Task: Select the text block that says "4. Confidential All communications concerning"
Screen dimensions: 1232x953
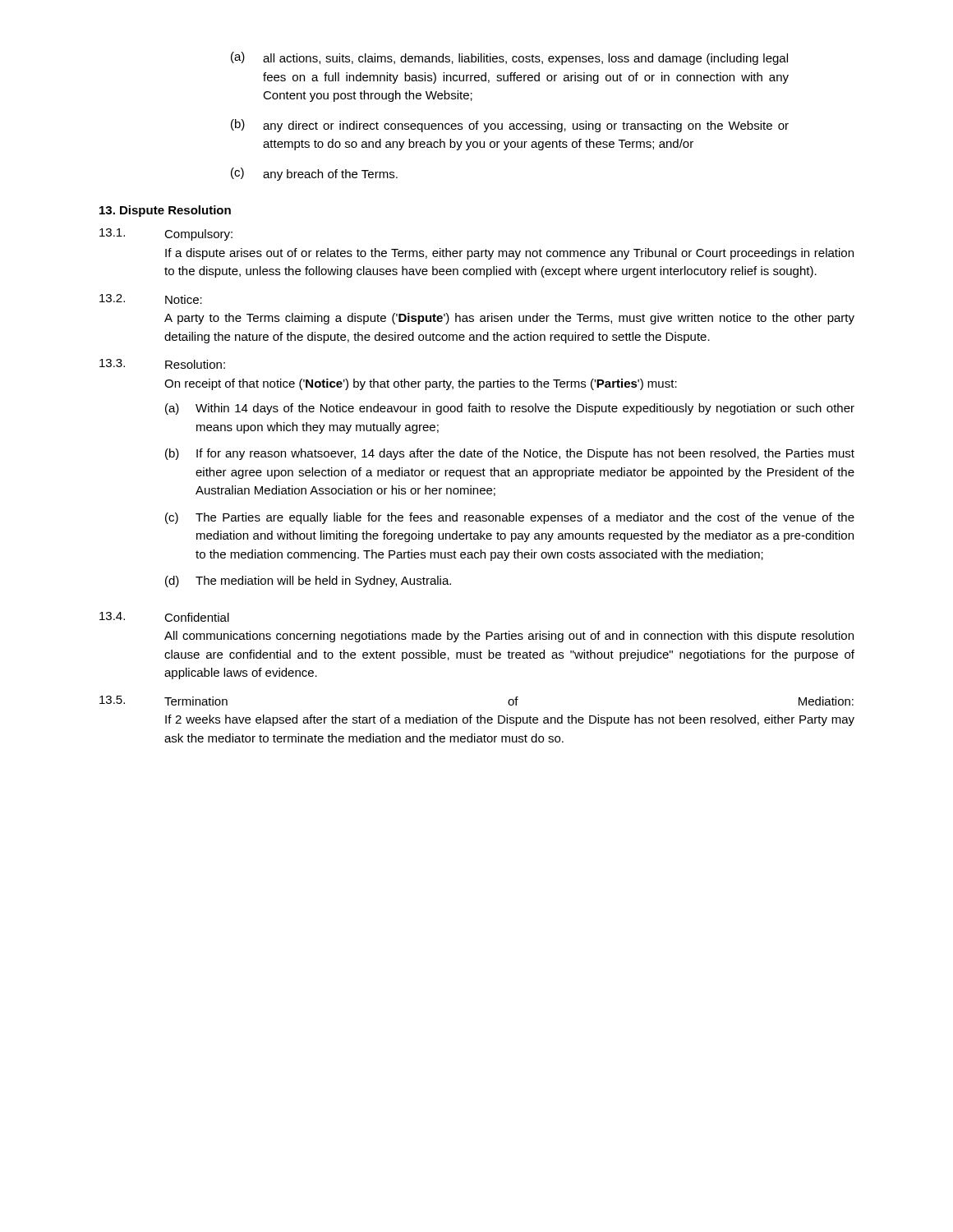Action: tap(476, 645)
